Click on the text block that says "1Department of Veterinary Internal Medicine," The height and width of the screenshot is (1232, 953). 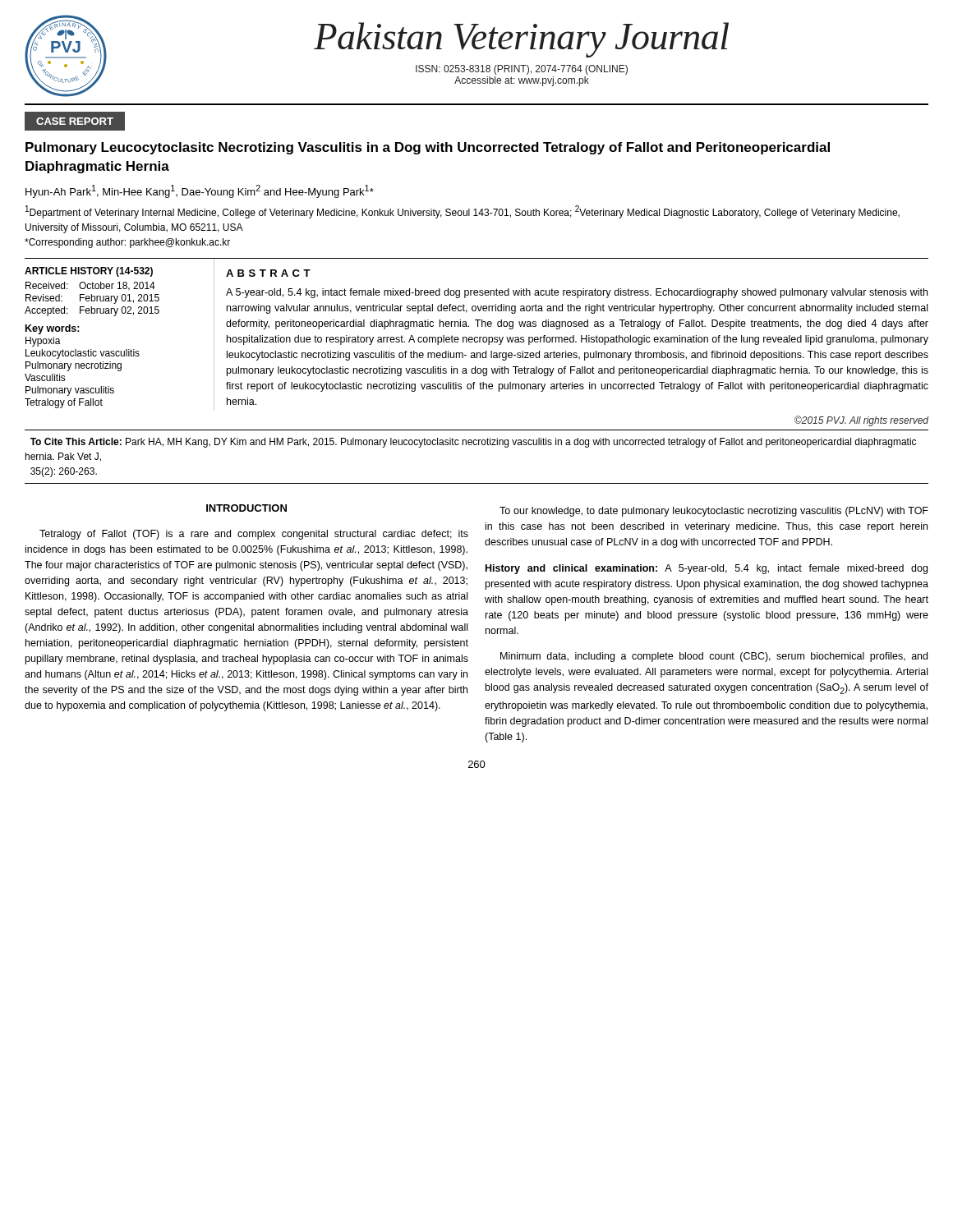pyautogui.click(x=463, y=226)
